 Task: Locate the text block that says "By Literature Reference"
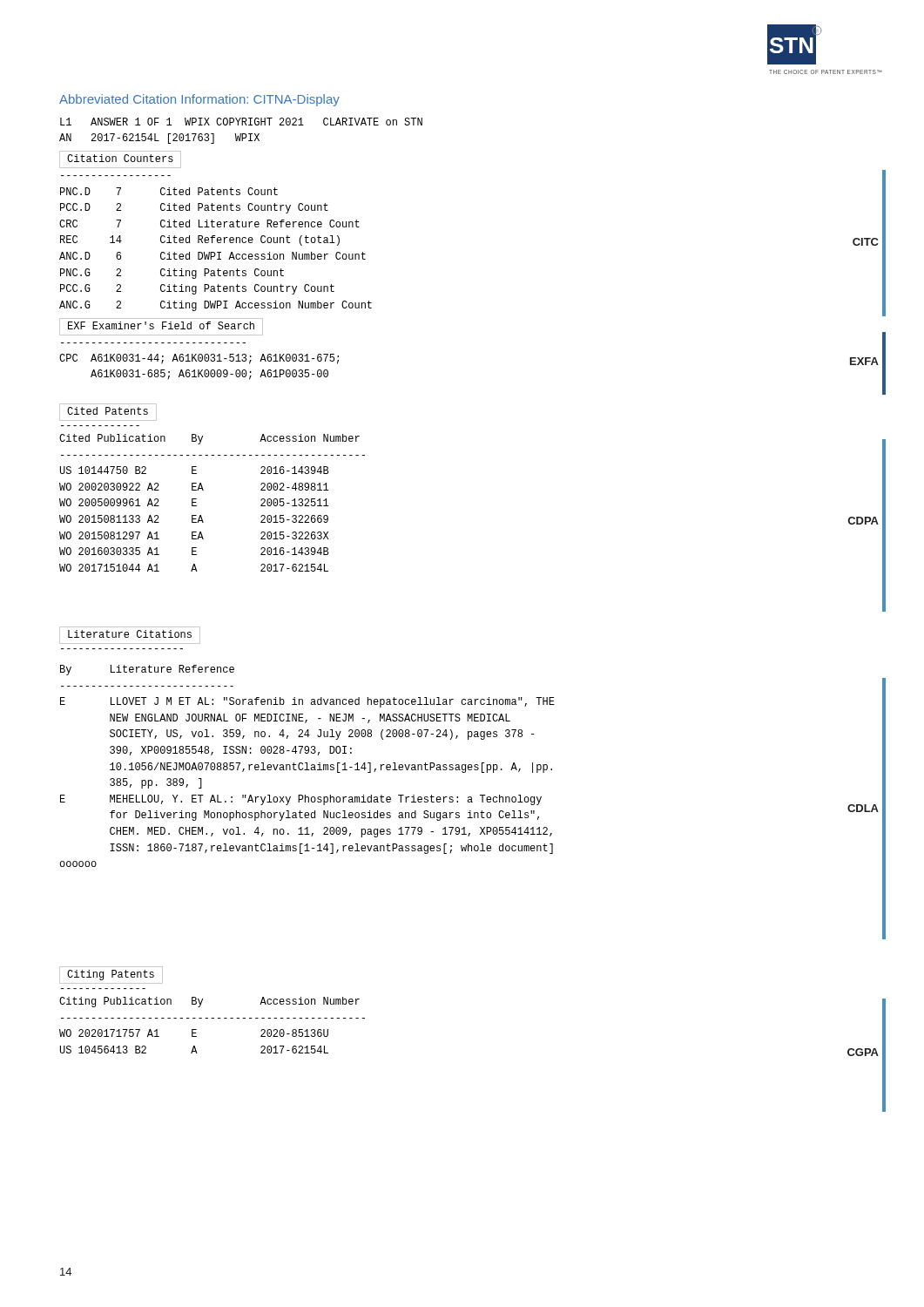[442, 768]
